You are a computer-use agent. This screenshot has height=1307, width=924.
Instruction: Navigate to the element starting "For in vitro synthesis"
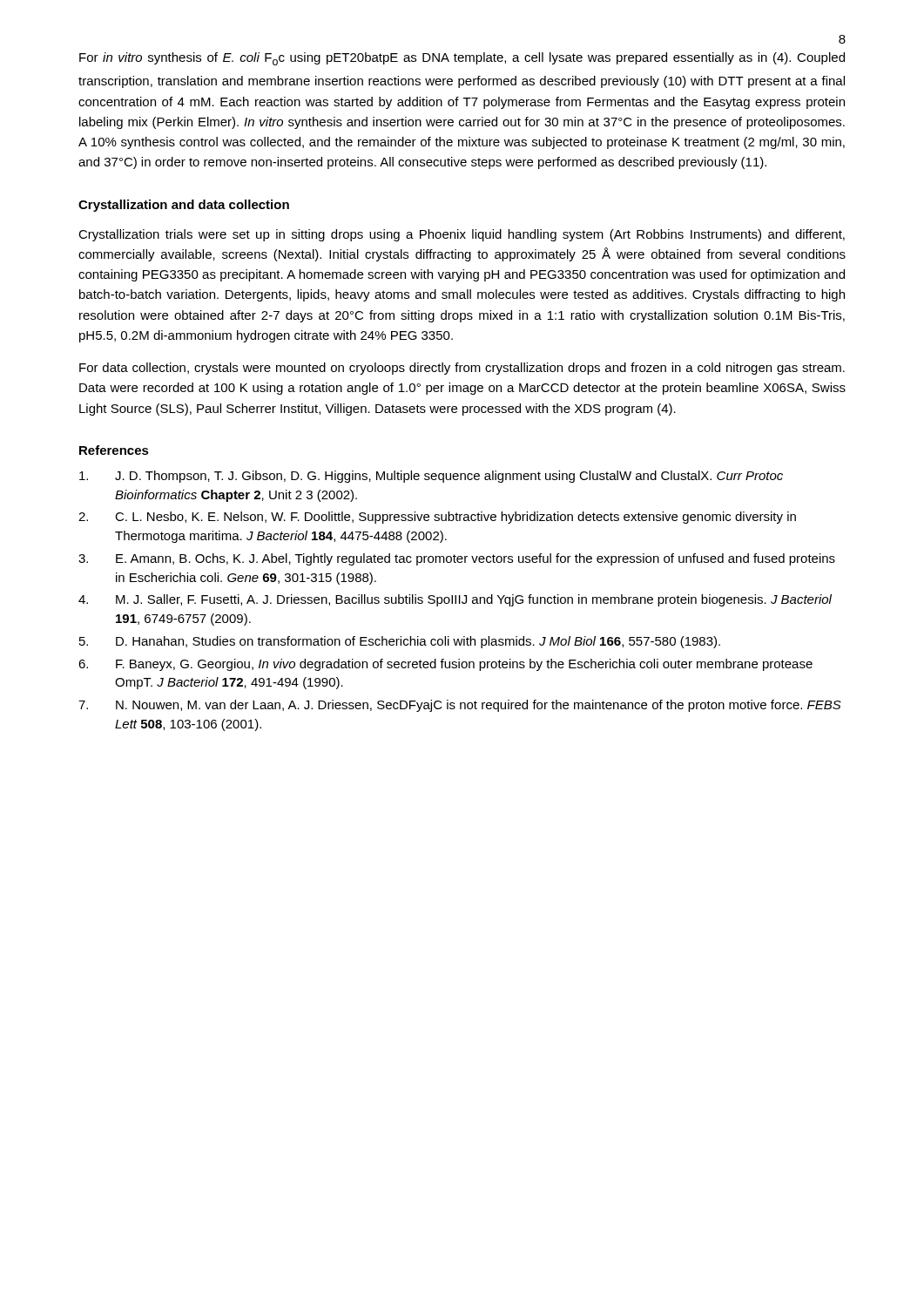point(462,110)
